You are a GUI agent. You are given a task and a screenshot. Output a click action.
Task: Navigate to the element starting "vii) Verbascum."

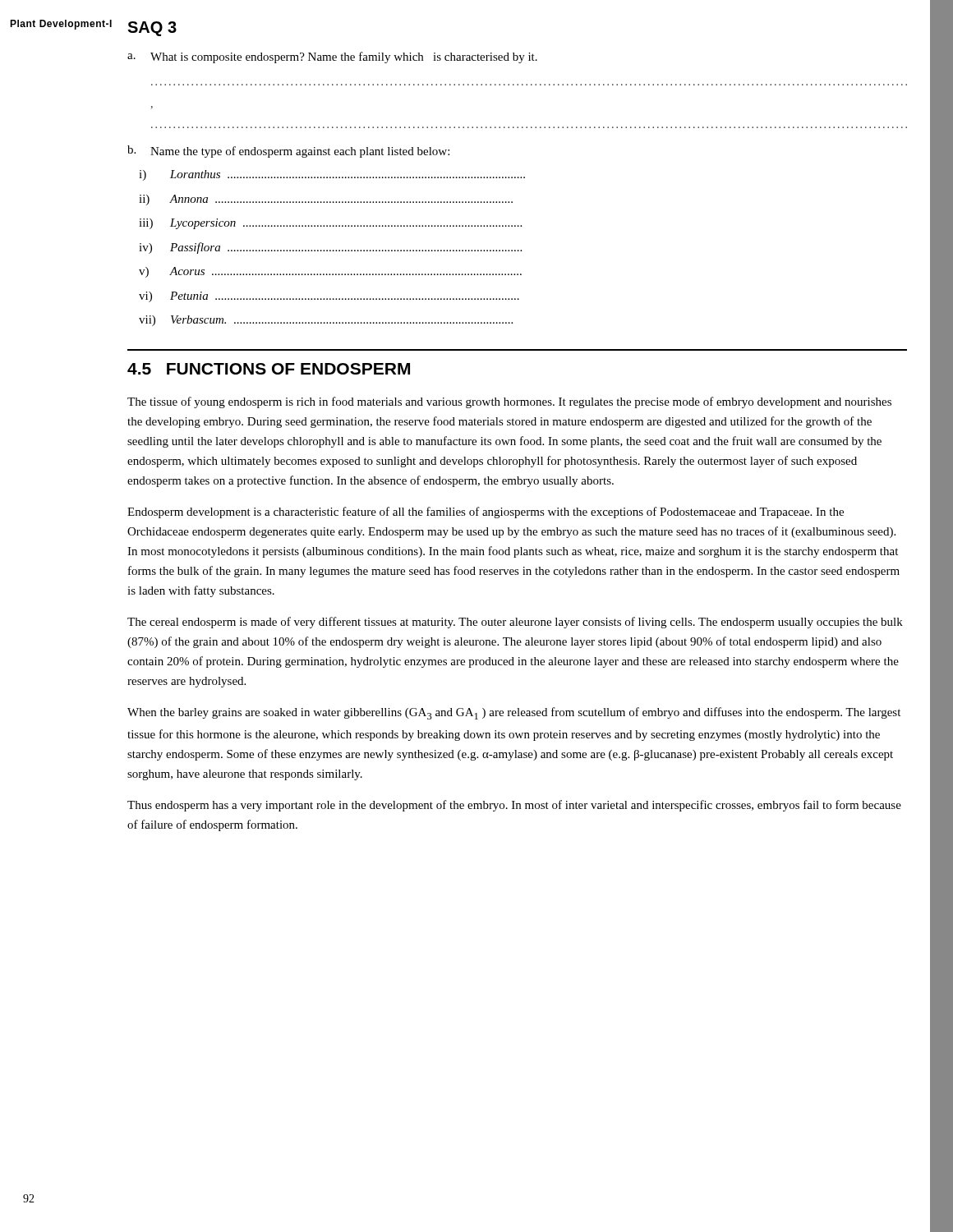coord(523,320)
